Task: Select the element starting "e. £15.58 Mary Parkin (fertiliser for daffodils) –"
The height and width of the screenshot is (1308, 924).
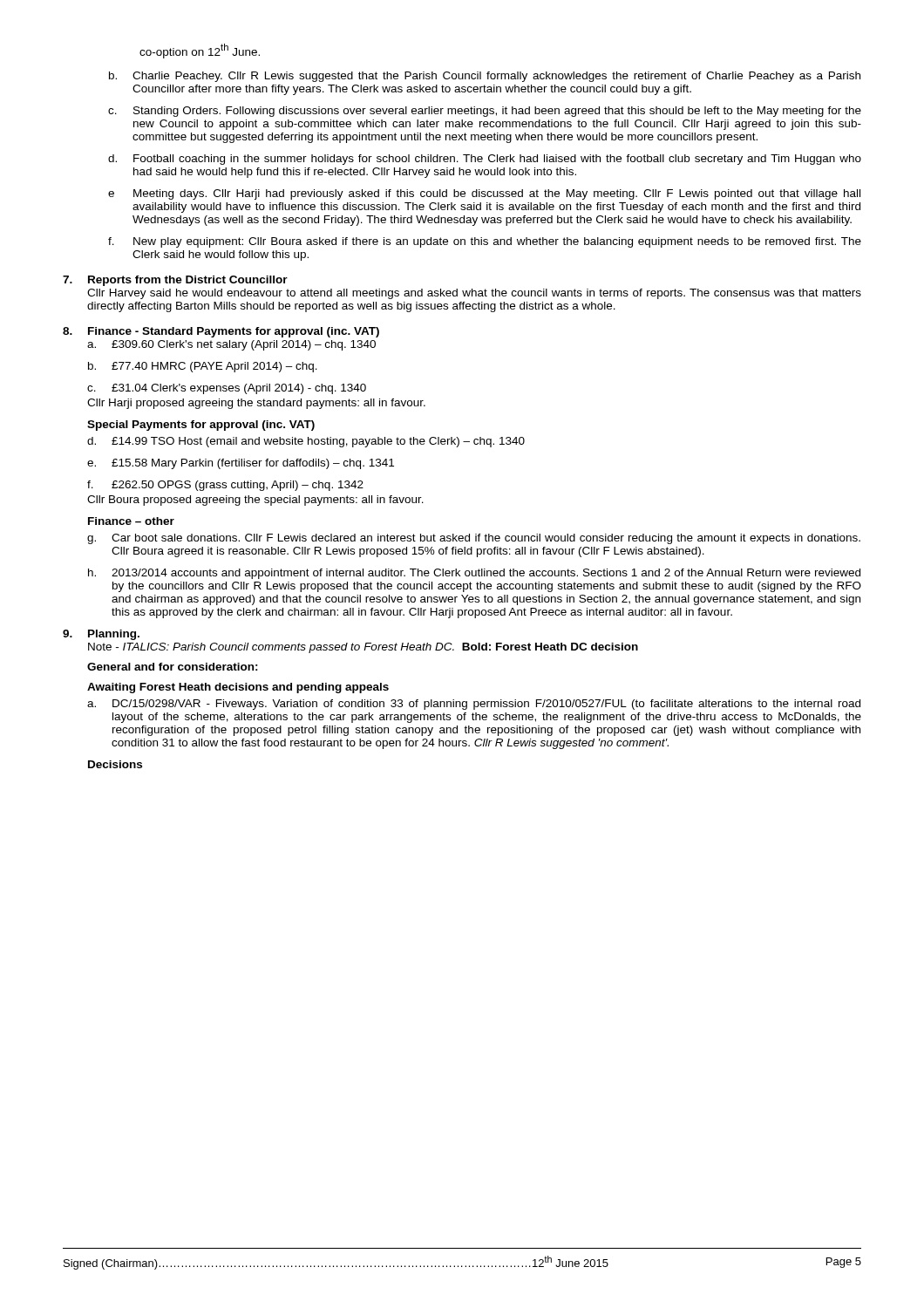Action: (241, 464)
